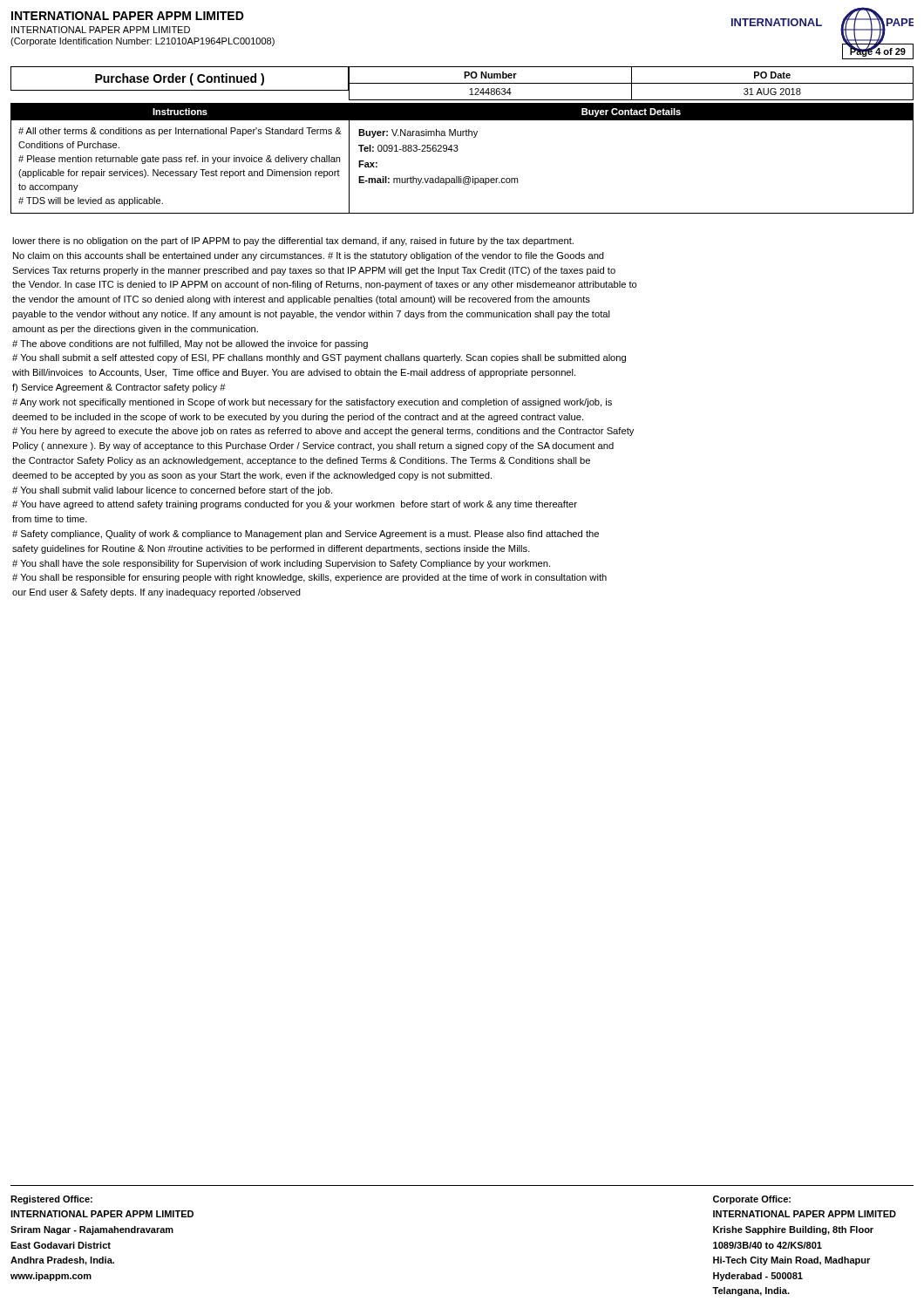Click a logo
Screen dimensions: 1308x924
(818, 31)
